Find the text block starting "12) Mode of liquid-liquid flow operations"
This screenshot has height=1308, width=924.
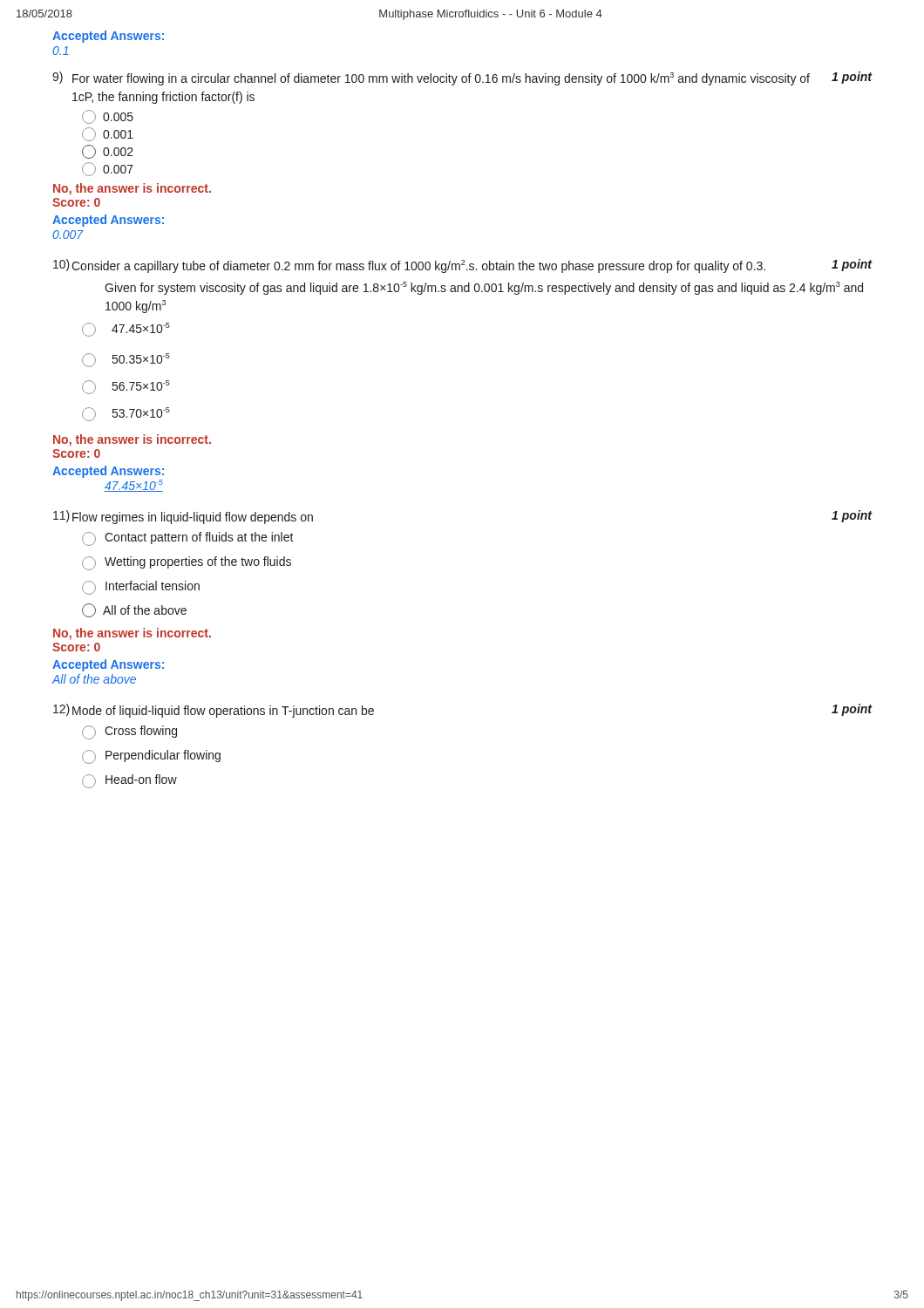click(x=211, y=709)
